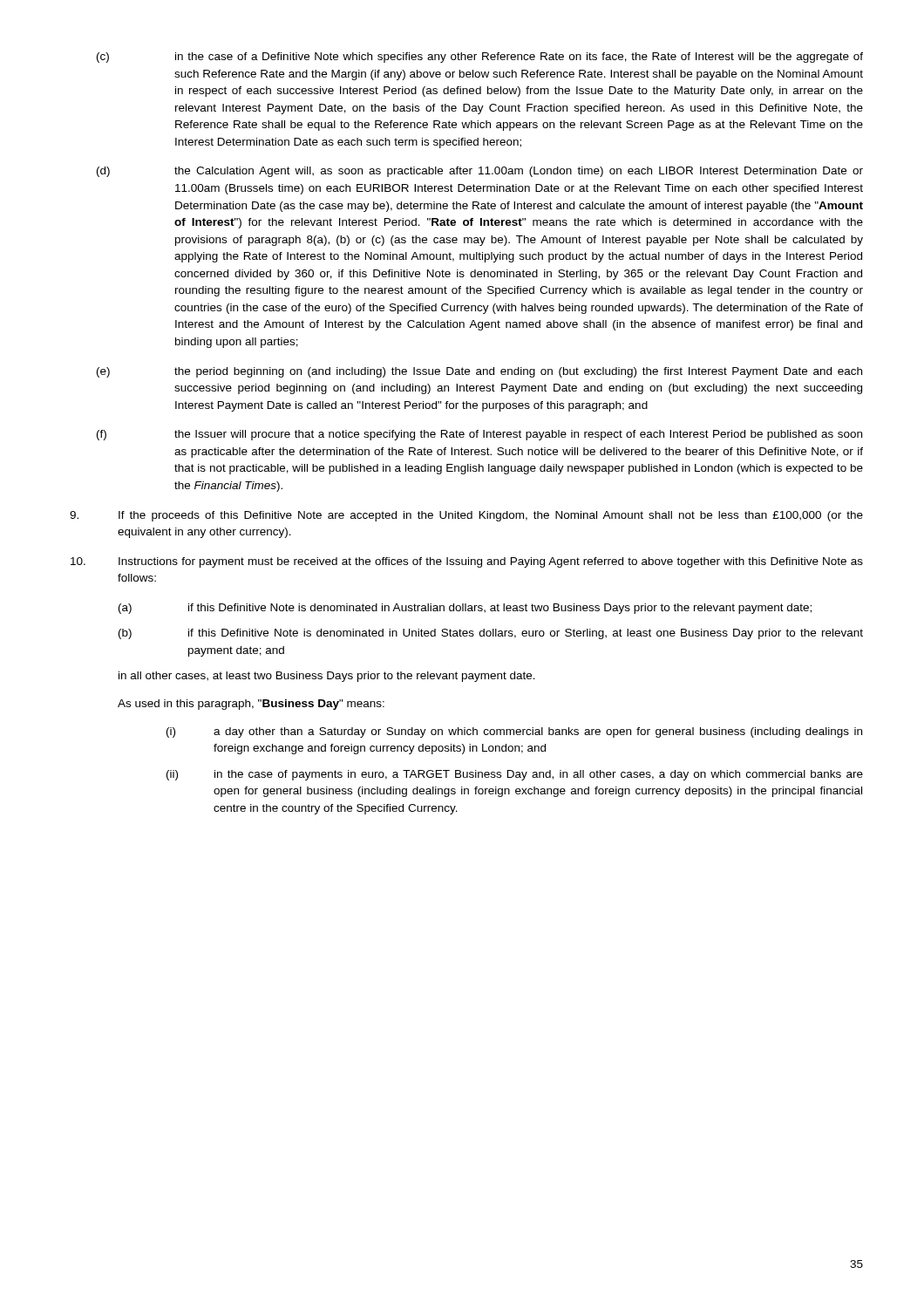Image resolution: width=924 pixels, height=1308 pixels.
Task: Point to the text starting "(b) if this"
Action: [x=490, y=642]
